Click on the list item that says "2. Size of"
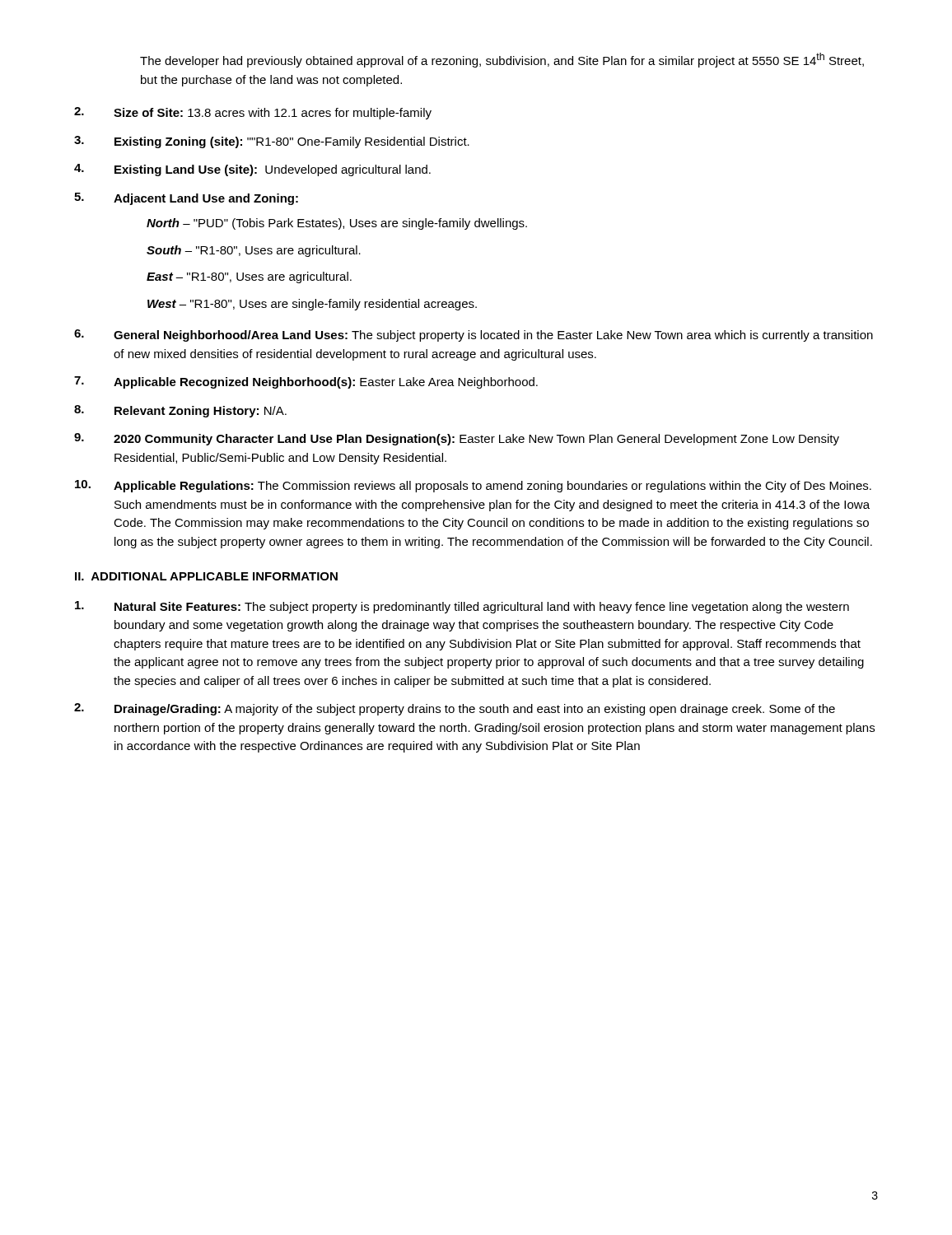Viewport: 952px width, 1235px height. click(253, 113)
